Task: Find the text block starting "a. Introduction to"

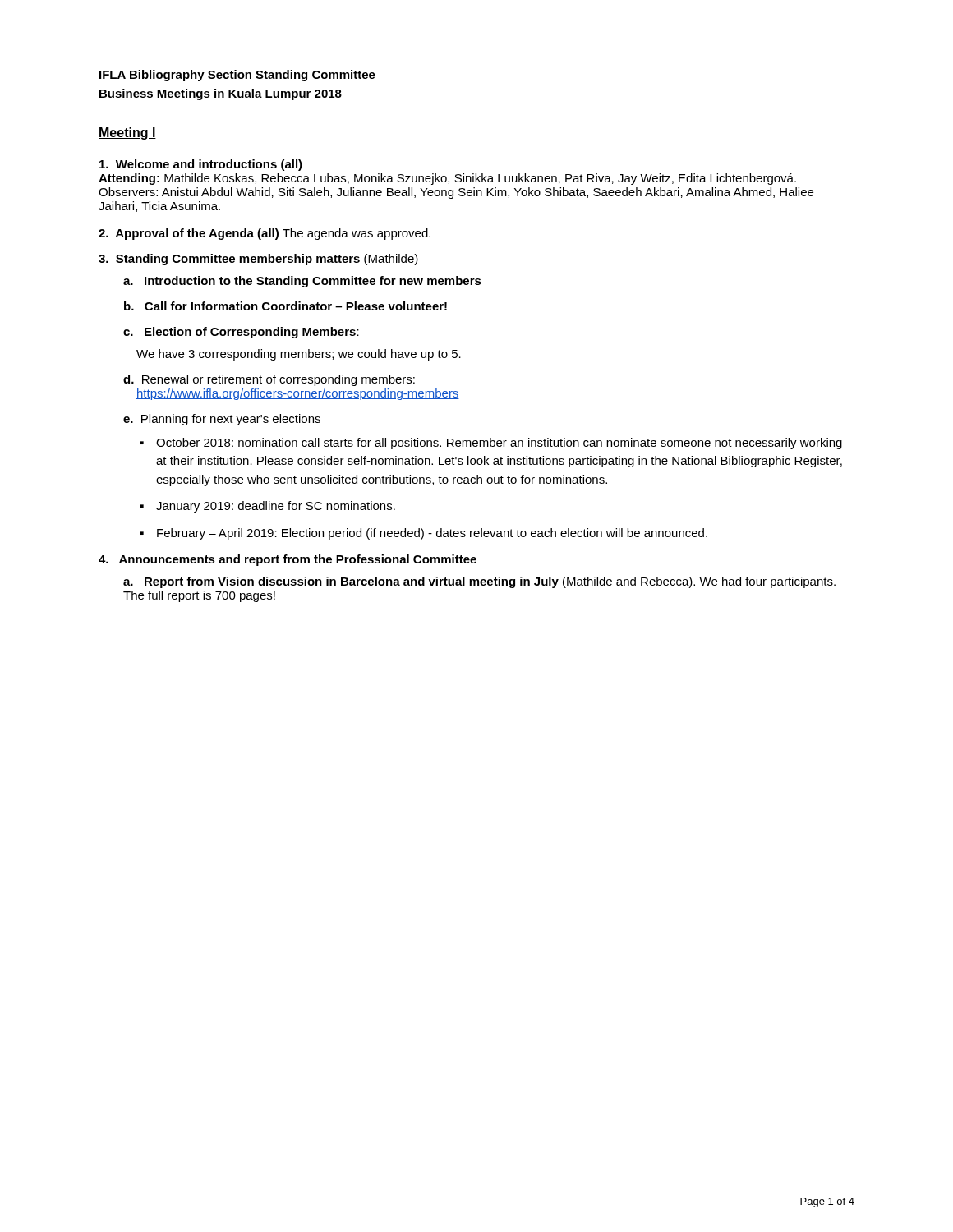Action: [302, 280]
